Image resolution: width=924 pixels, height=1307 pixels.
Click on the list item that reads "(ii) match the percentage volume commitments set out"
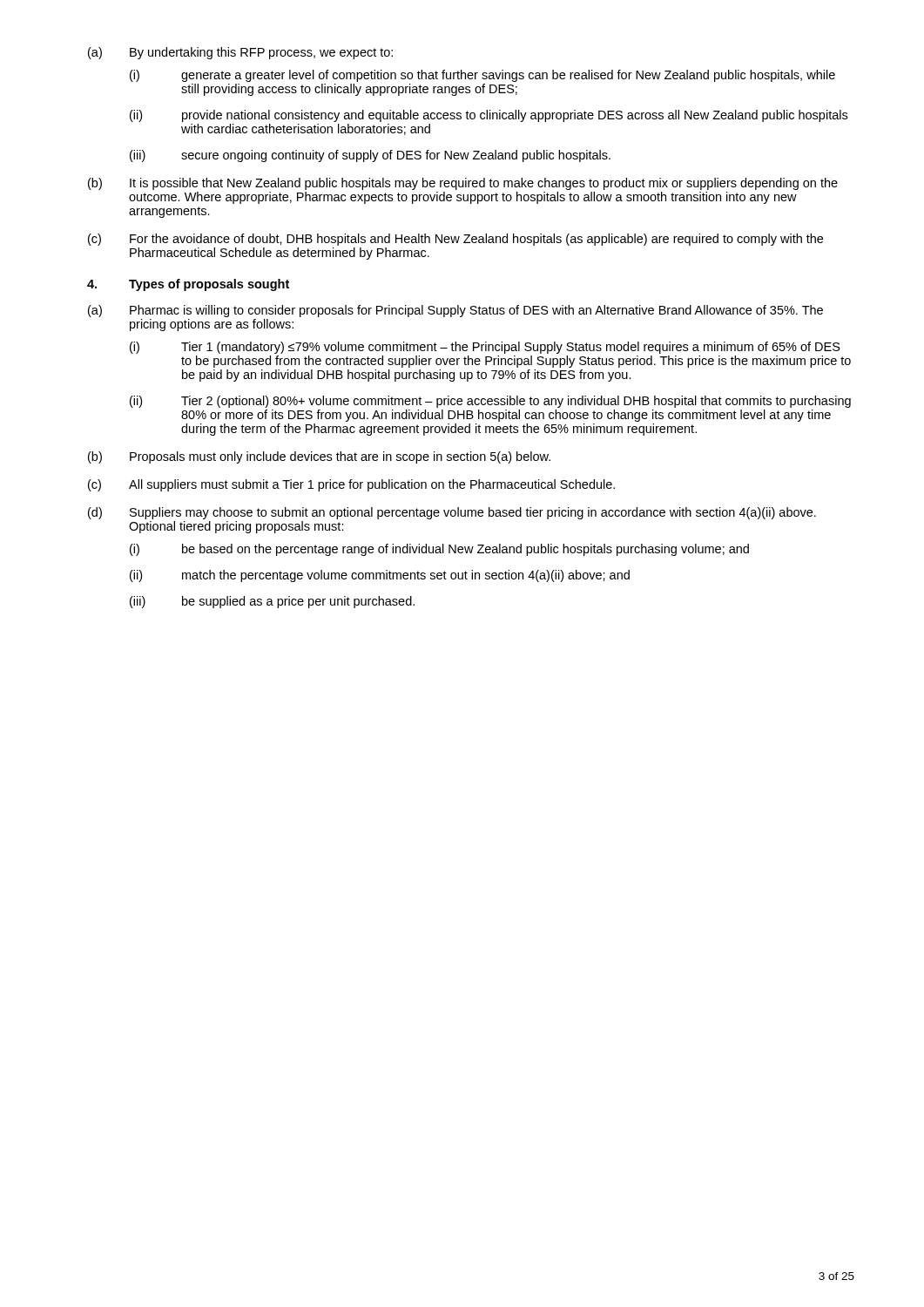click(x=492, y=575)
